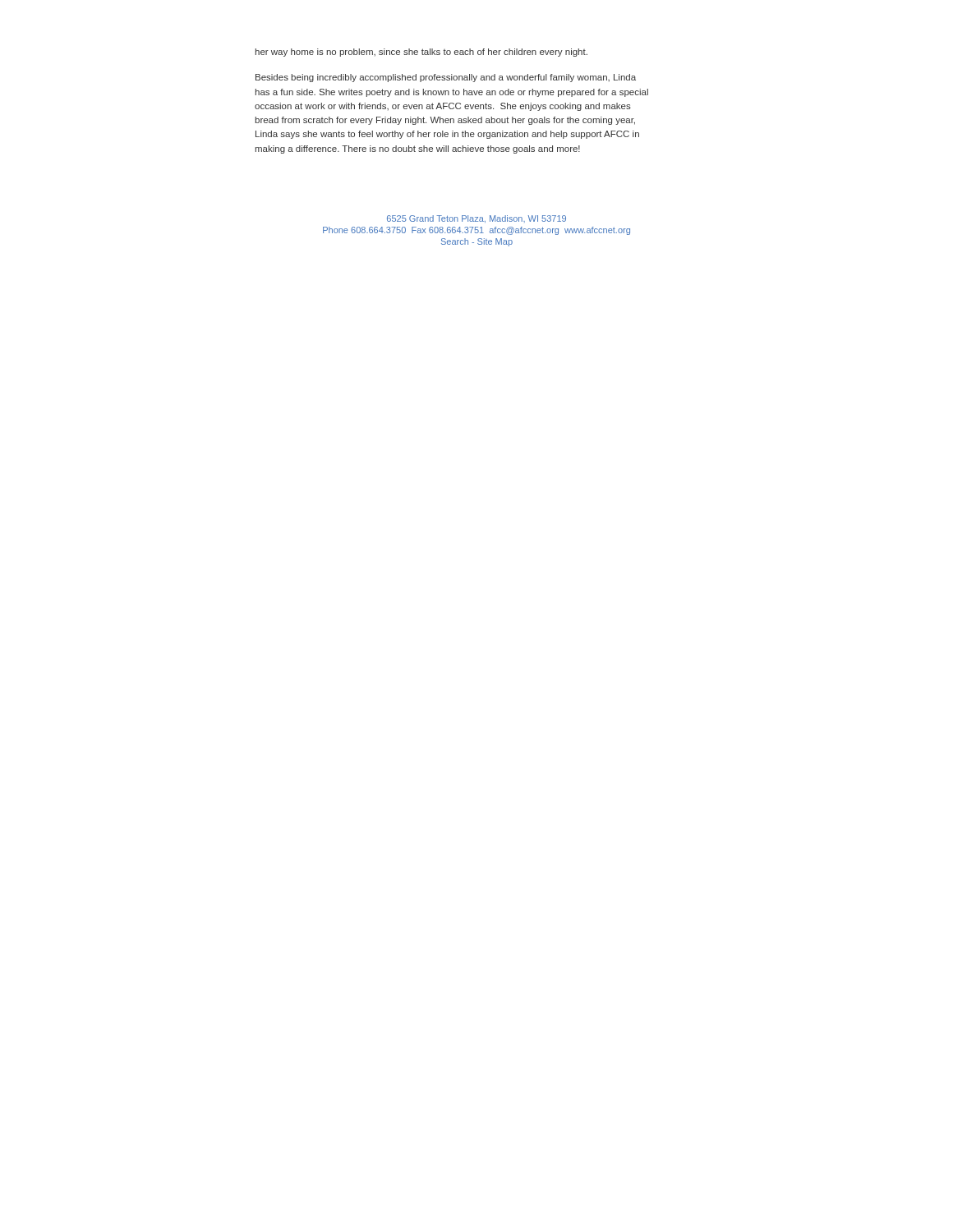This screenshot has height=1232, width=953.
Task: Click on the text block containing "her way home is no problem, since she"
Action: pyautogui.click(x=421, y=52)
